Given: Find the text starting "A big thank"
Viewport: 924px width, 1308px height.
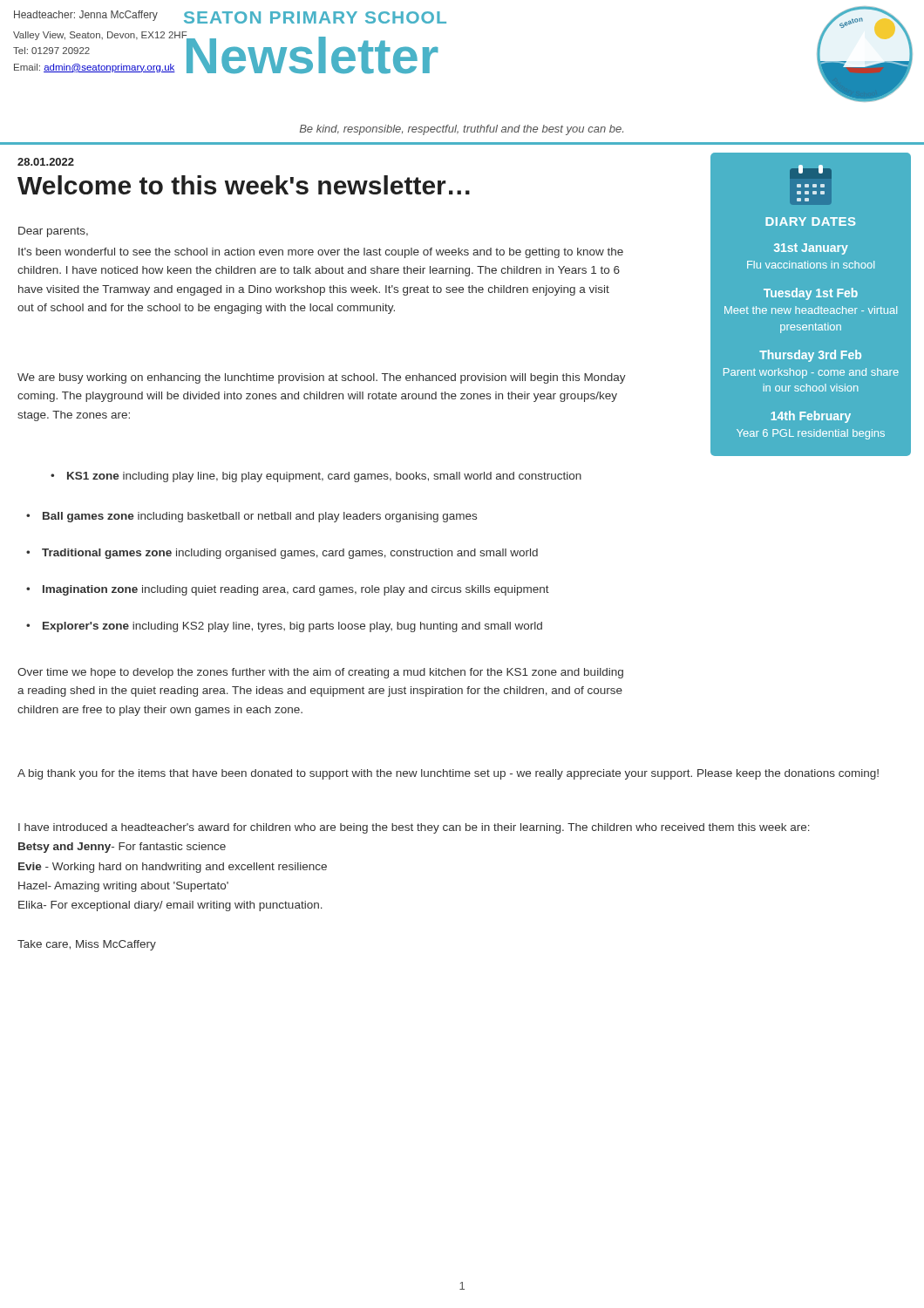Looking at the screenshot, I should [x=449, y=773].
